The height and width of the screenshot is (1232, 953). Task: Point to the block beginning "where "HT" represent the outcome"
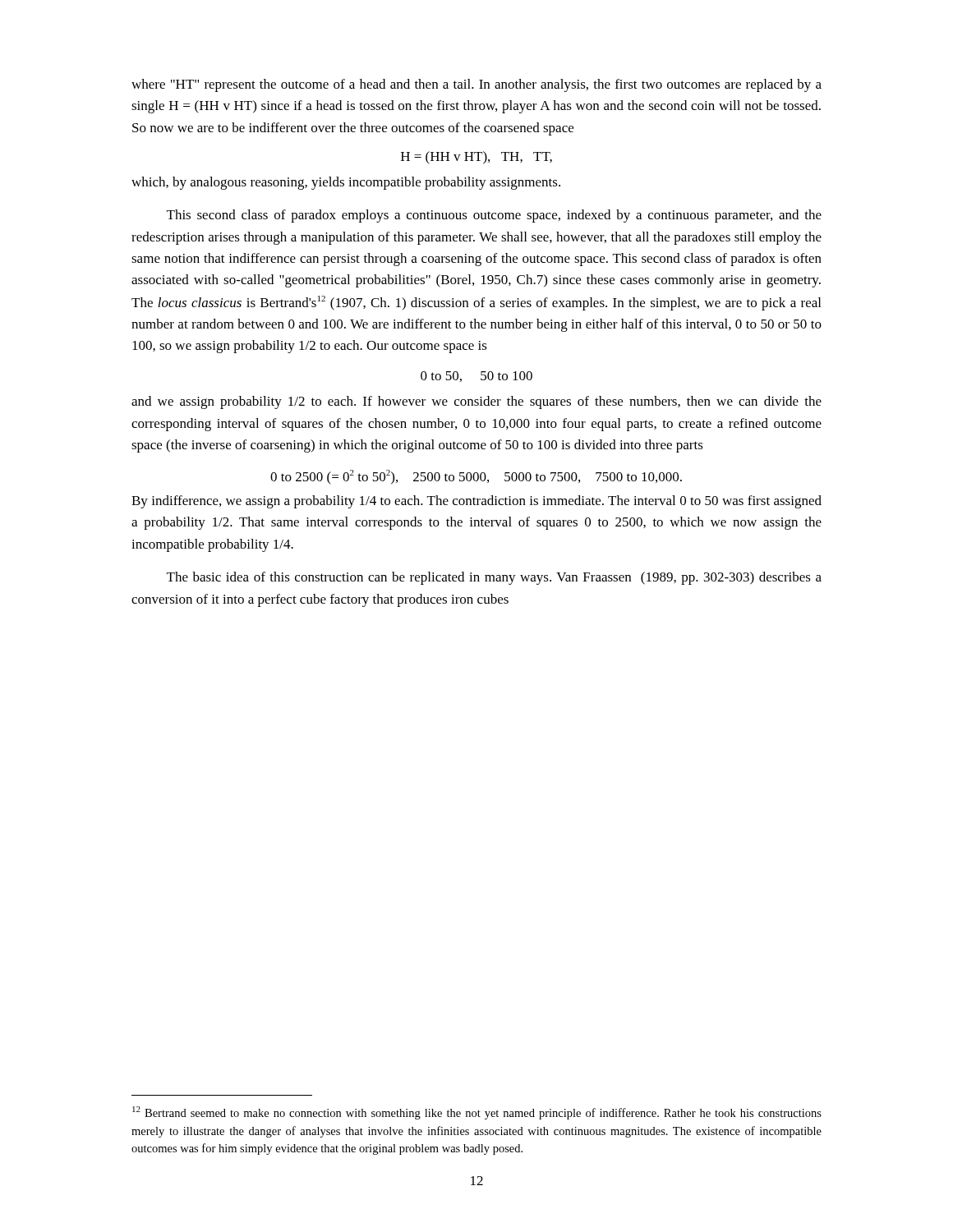click(x=476, y=106)
